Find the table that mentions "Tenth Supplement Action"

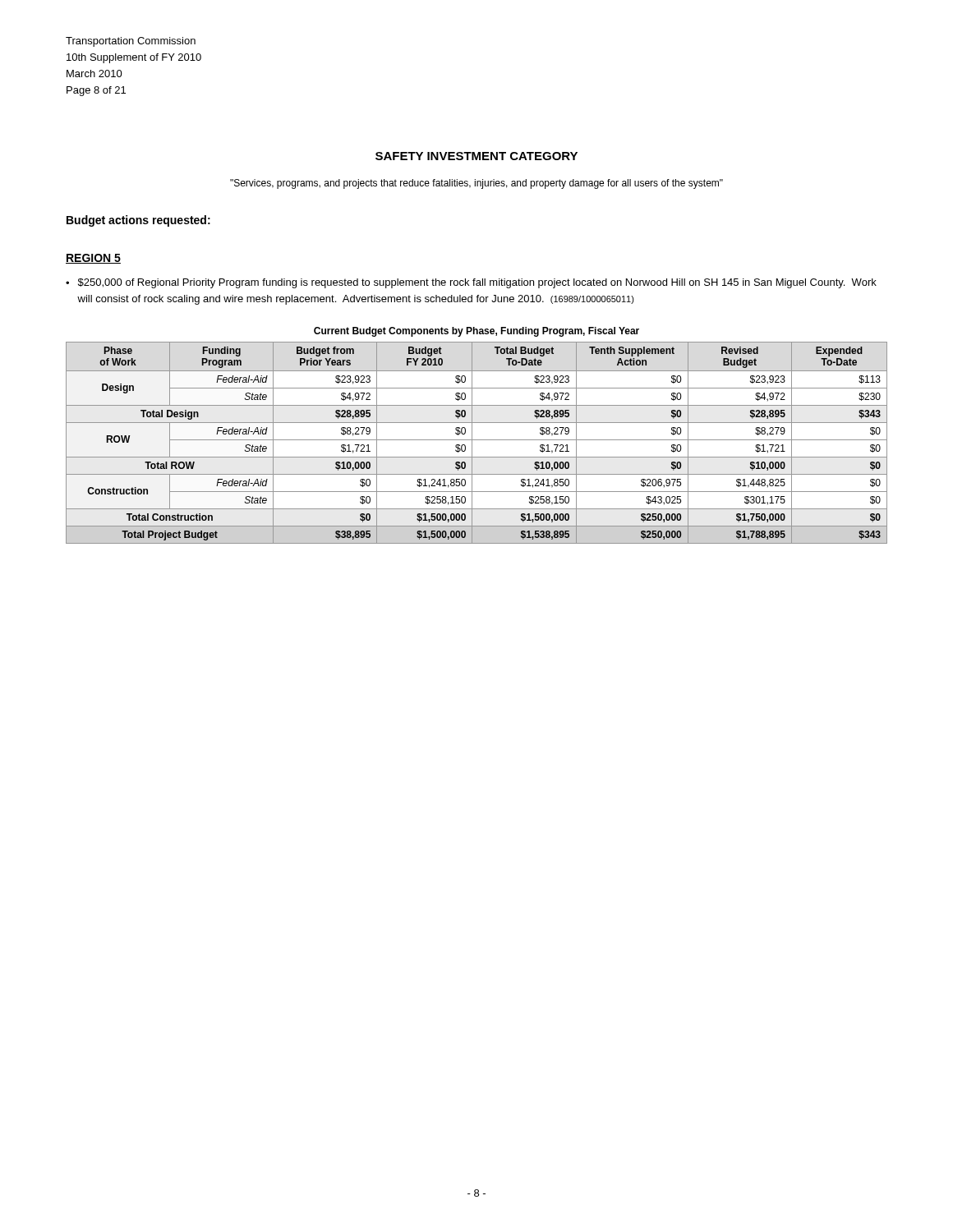tap(476, 443)
